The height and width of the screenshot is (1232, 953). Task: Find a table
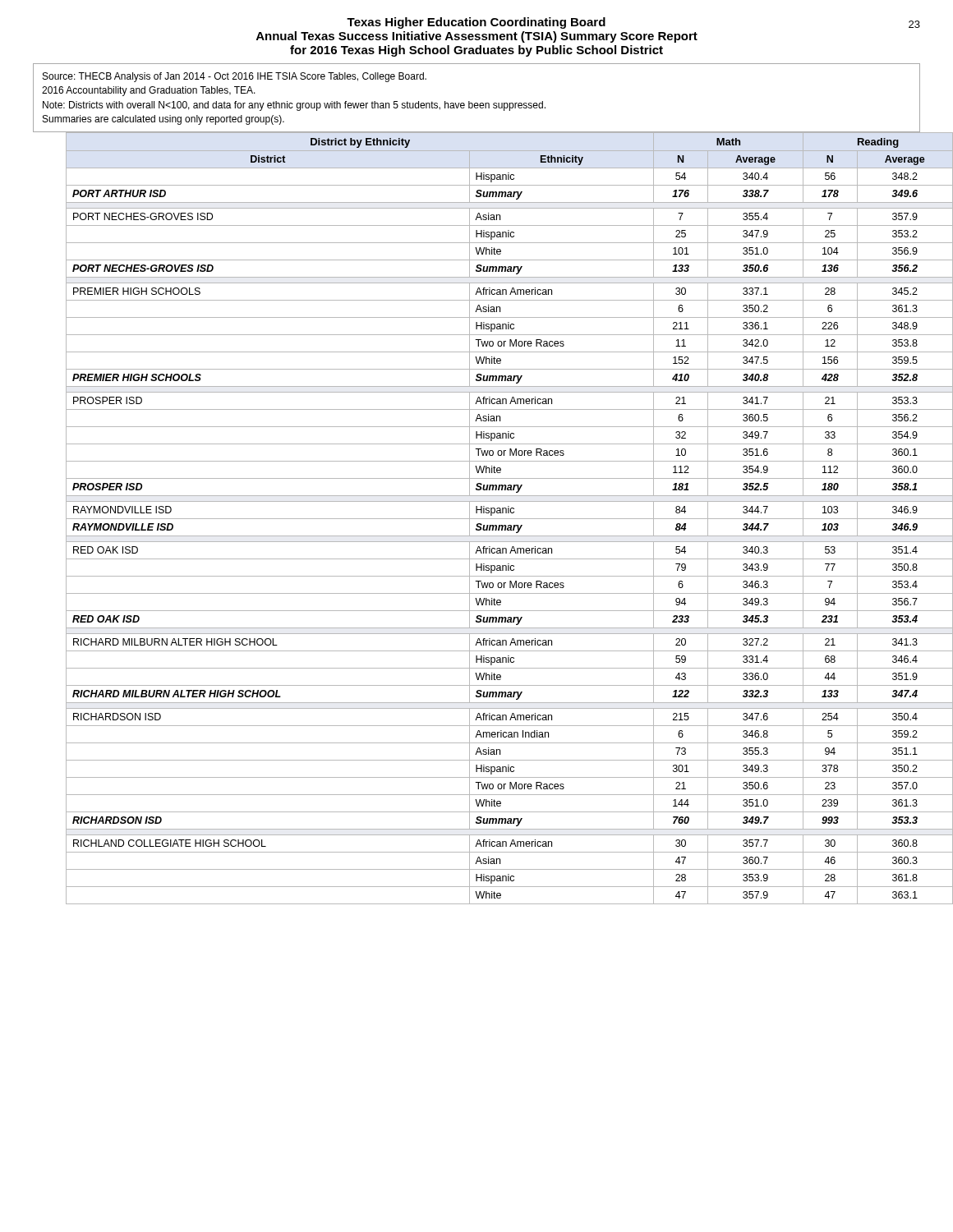[x=476, y=518]
